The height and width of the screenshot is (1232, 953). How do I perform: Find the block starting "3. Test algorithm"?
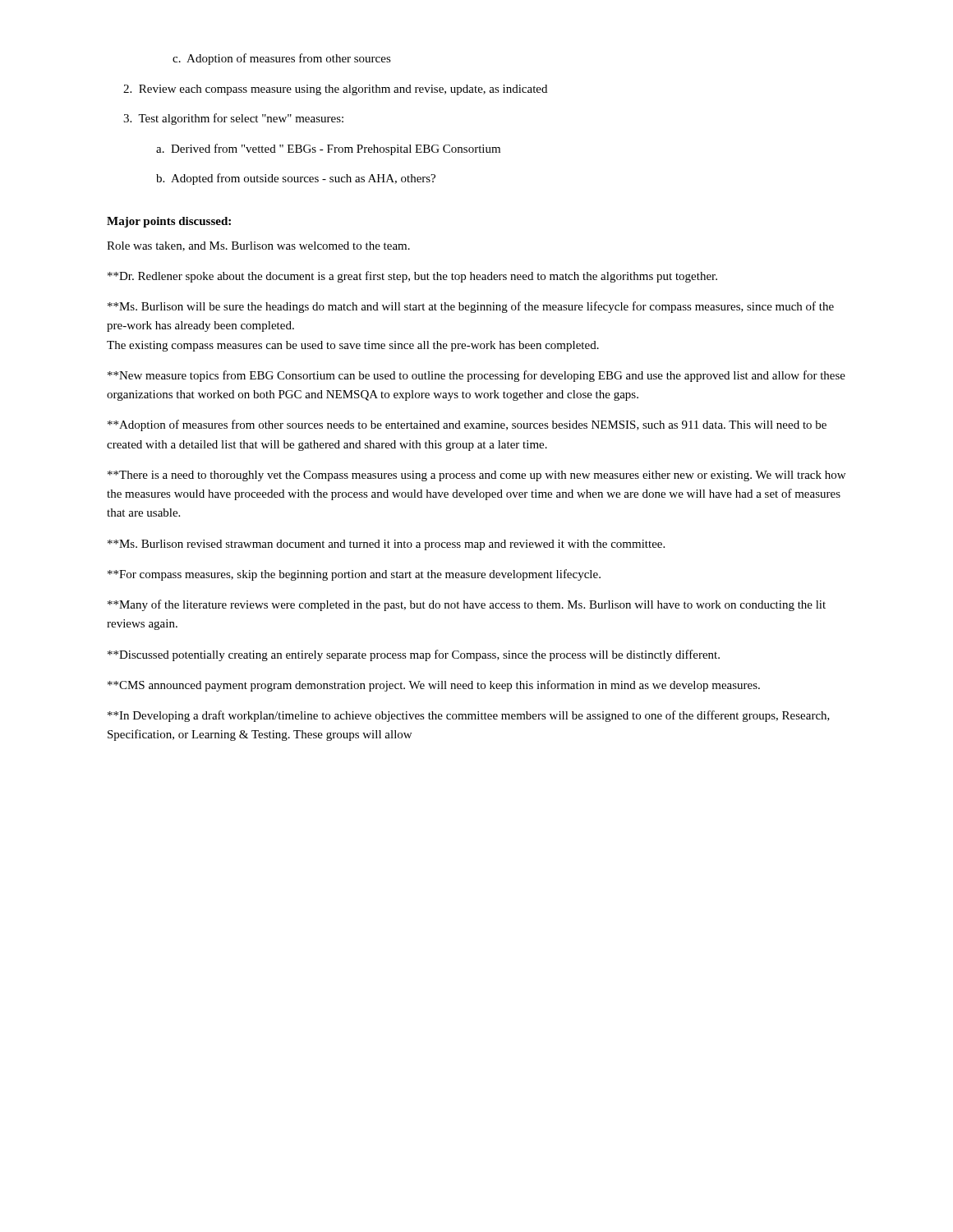[234, 118]
